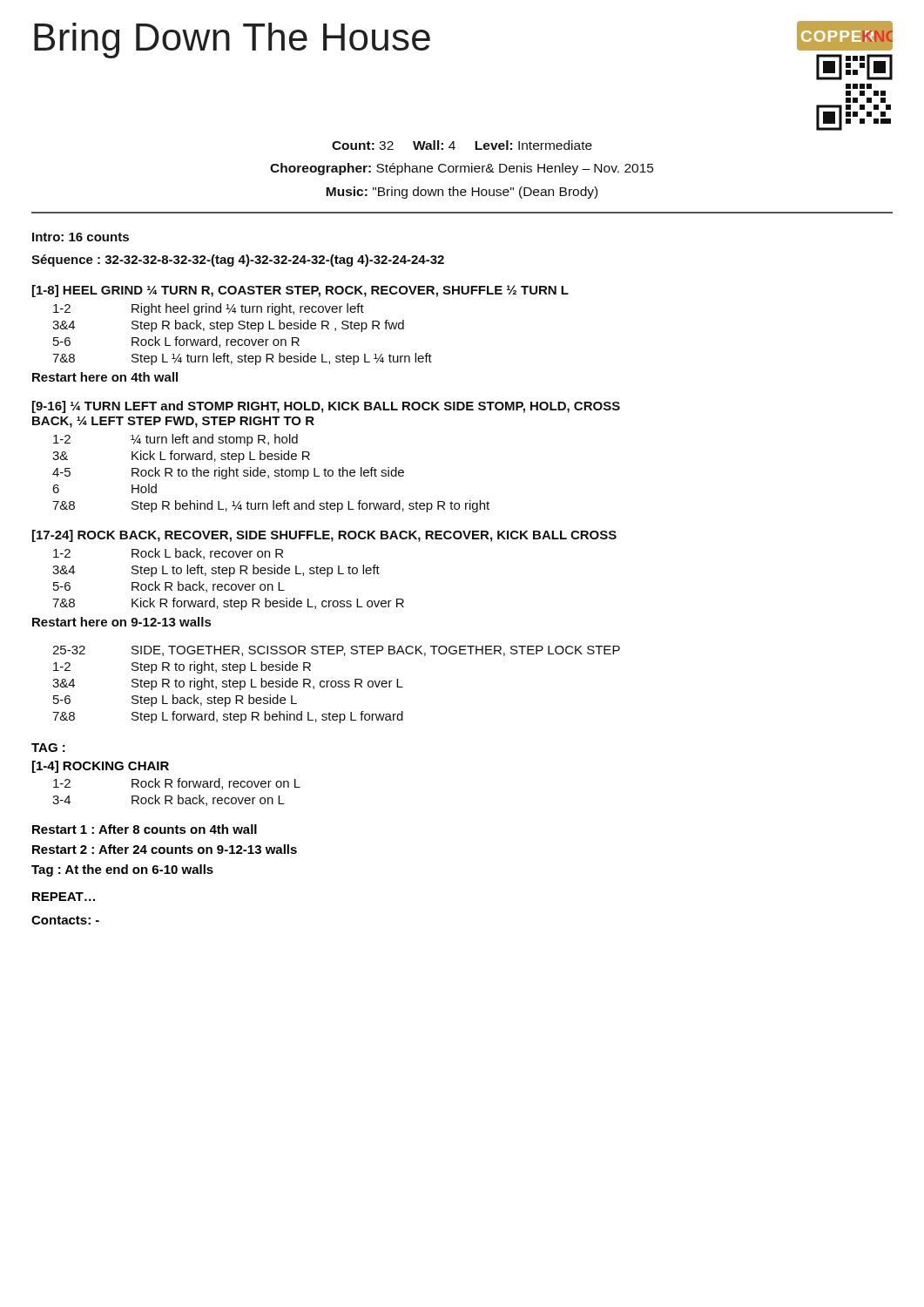Locate the text block with the text "Restart 2 : After 24 counts on"
This screenshot has width=924, height=1307.
click(164, 849)
